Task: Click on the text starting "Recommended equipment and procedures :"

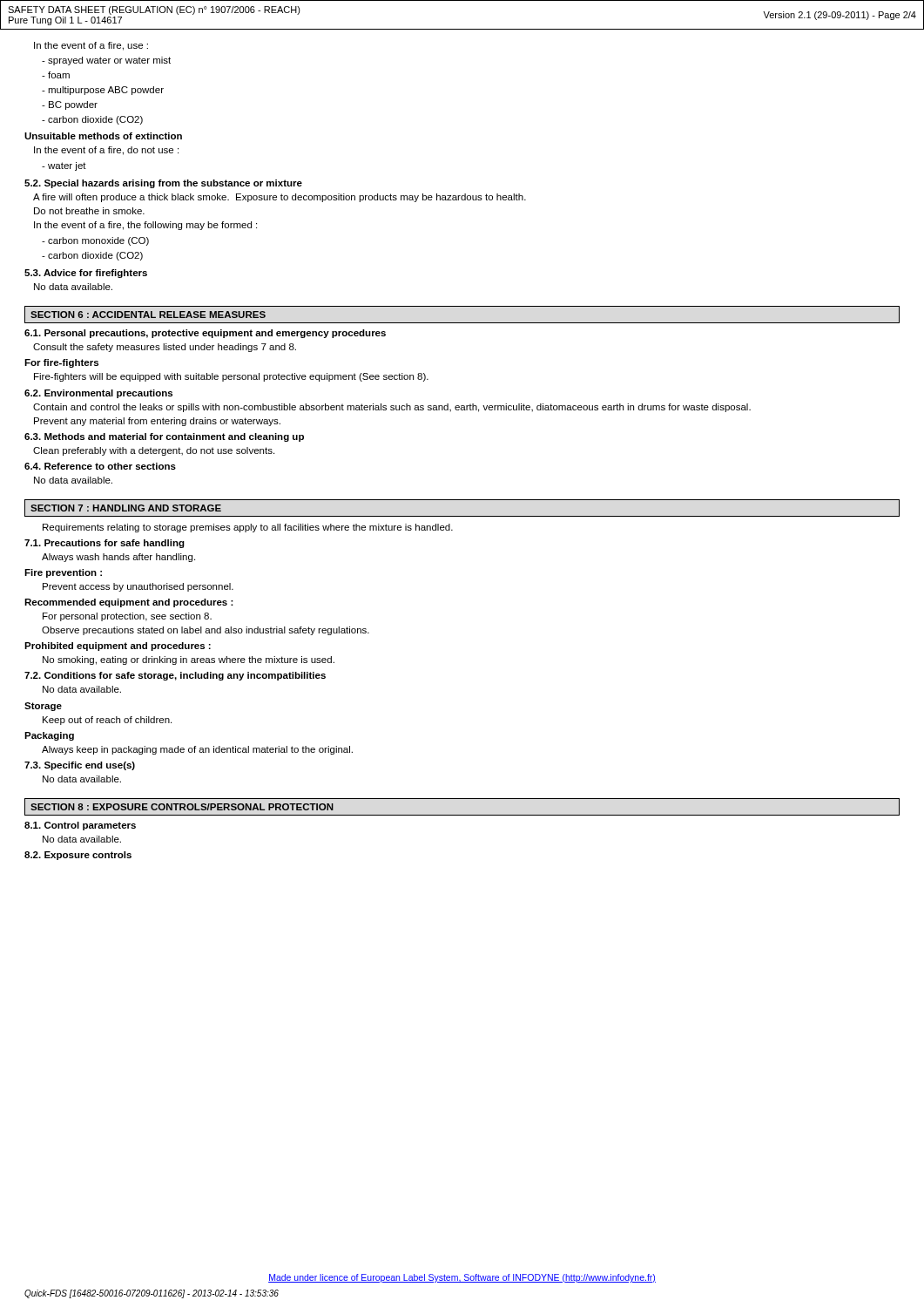Action: 129,602
